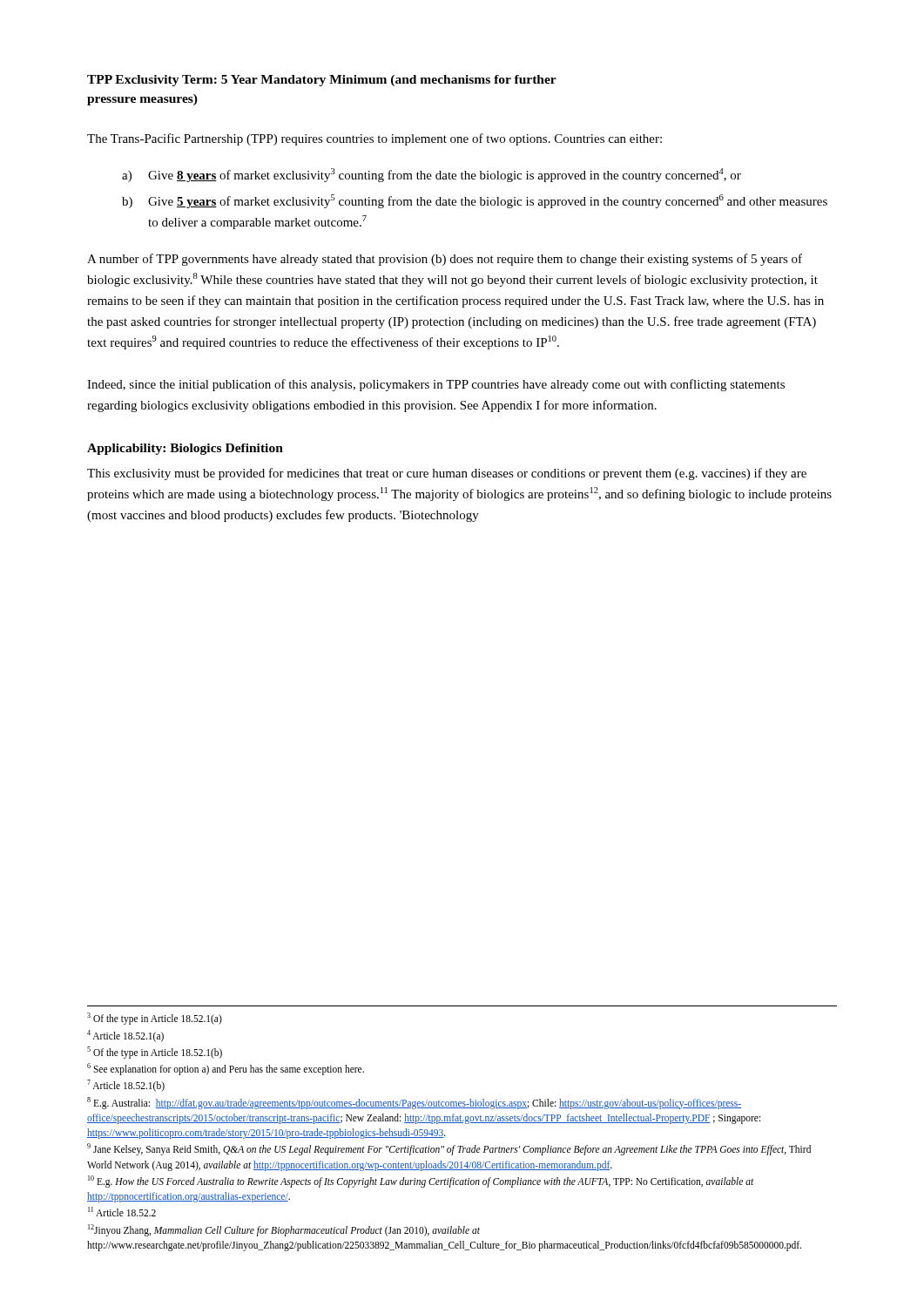Select the passage starting "11 Article 18.52.2"

tap(122, 1212)
